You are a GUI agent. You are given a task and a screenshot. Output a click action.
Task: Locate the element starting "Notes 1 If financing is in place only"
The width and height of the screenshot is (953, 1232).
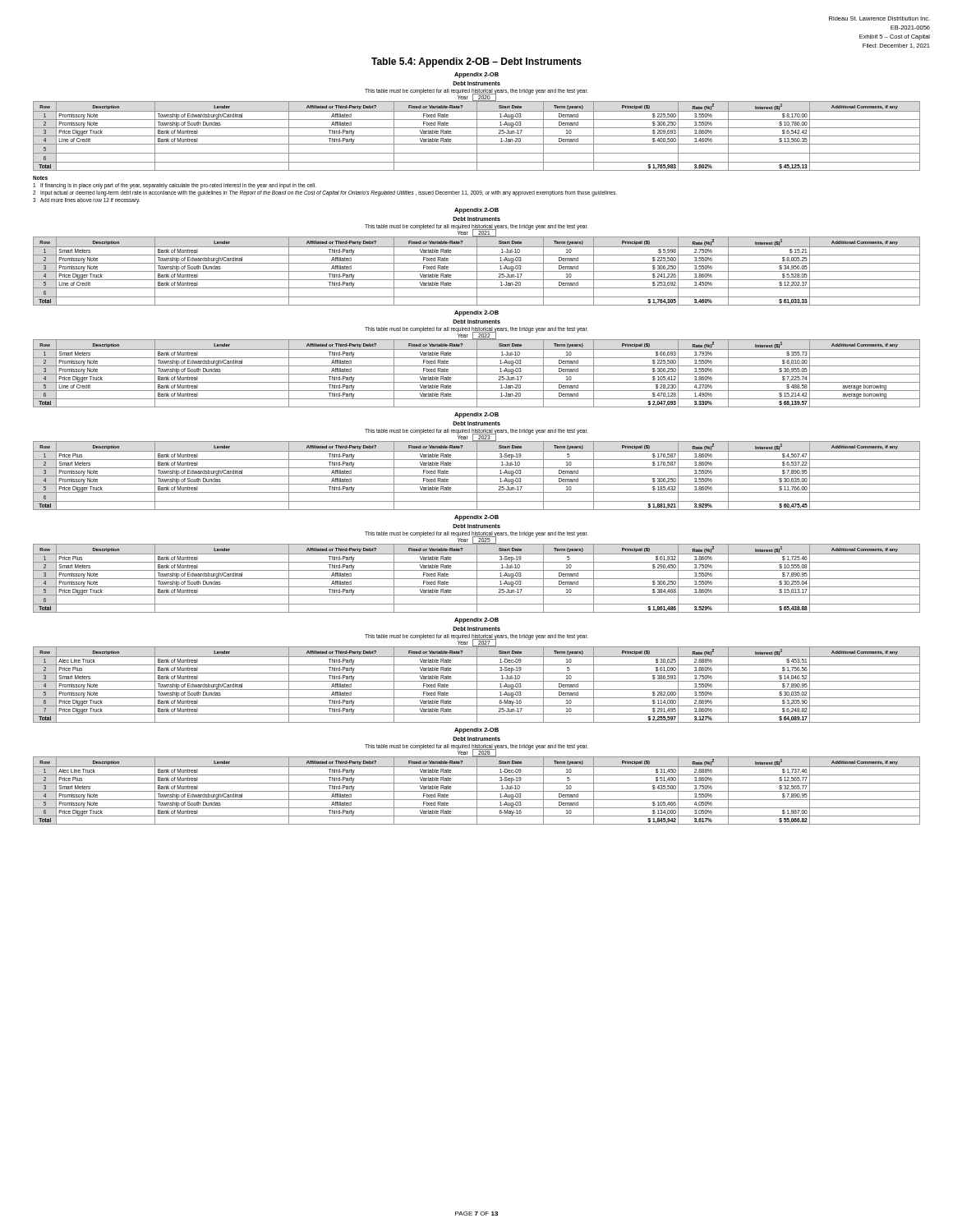pos(325,189)
